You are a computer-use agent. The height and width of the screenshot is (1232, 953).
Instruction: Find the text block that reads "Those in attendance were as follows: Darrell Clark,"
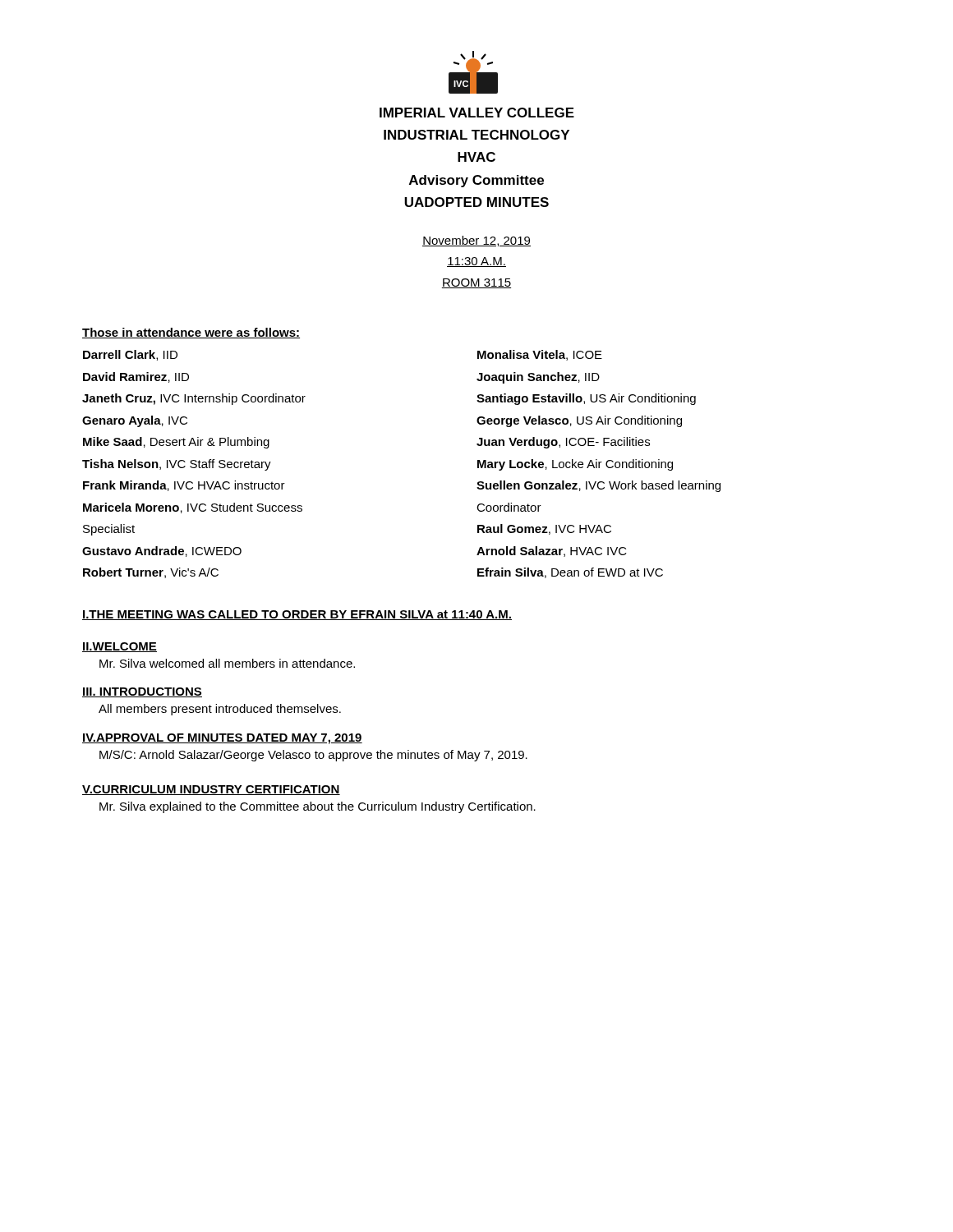(476, 455)
